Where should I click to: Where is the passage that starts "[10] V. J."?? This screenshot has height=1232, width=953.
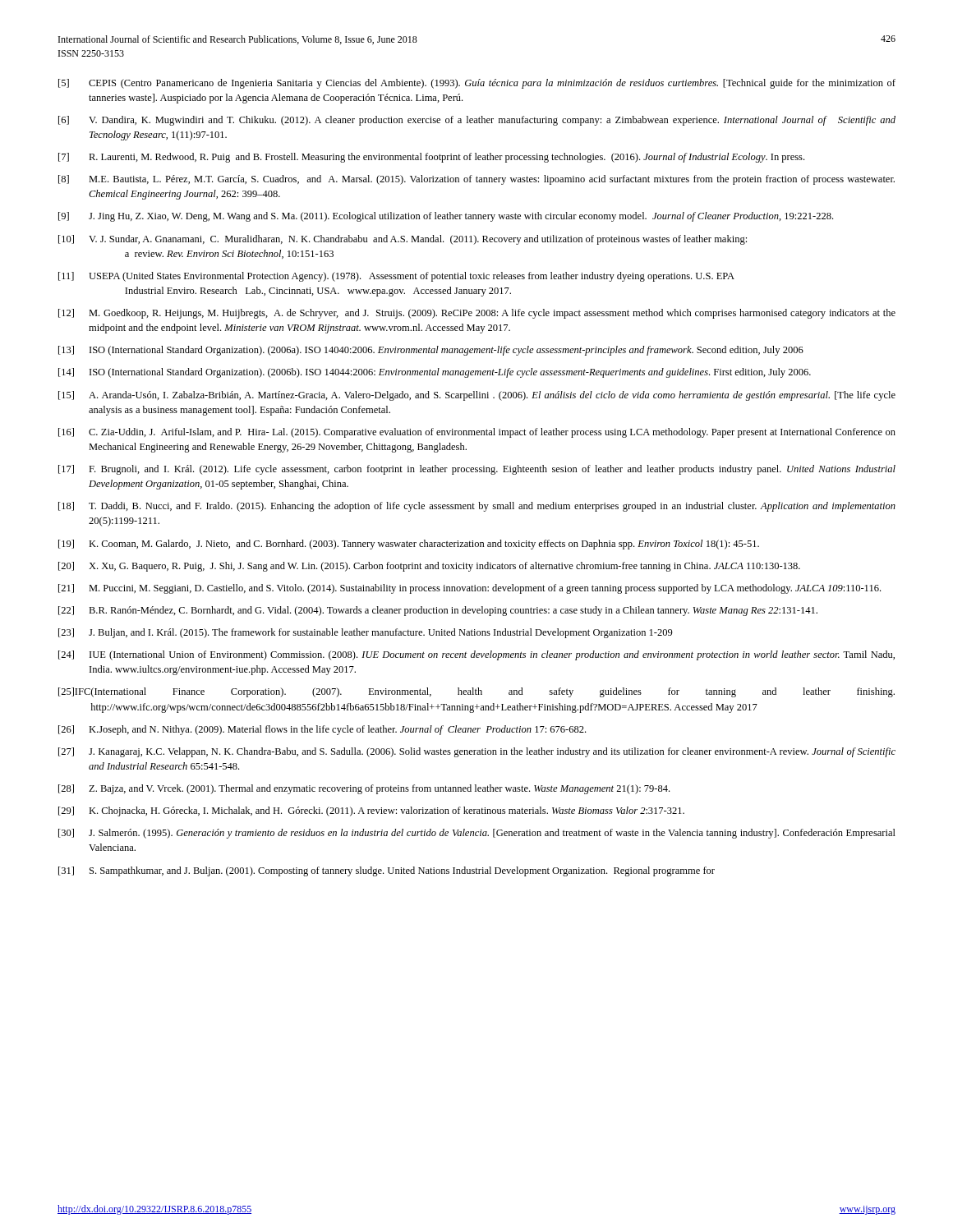(476, 246)
